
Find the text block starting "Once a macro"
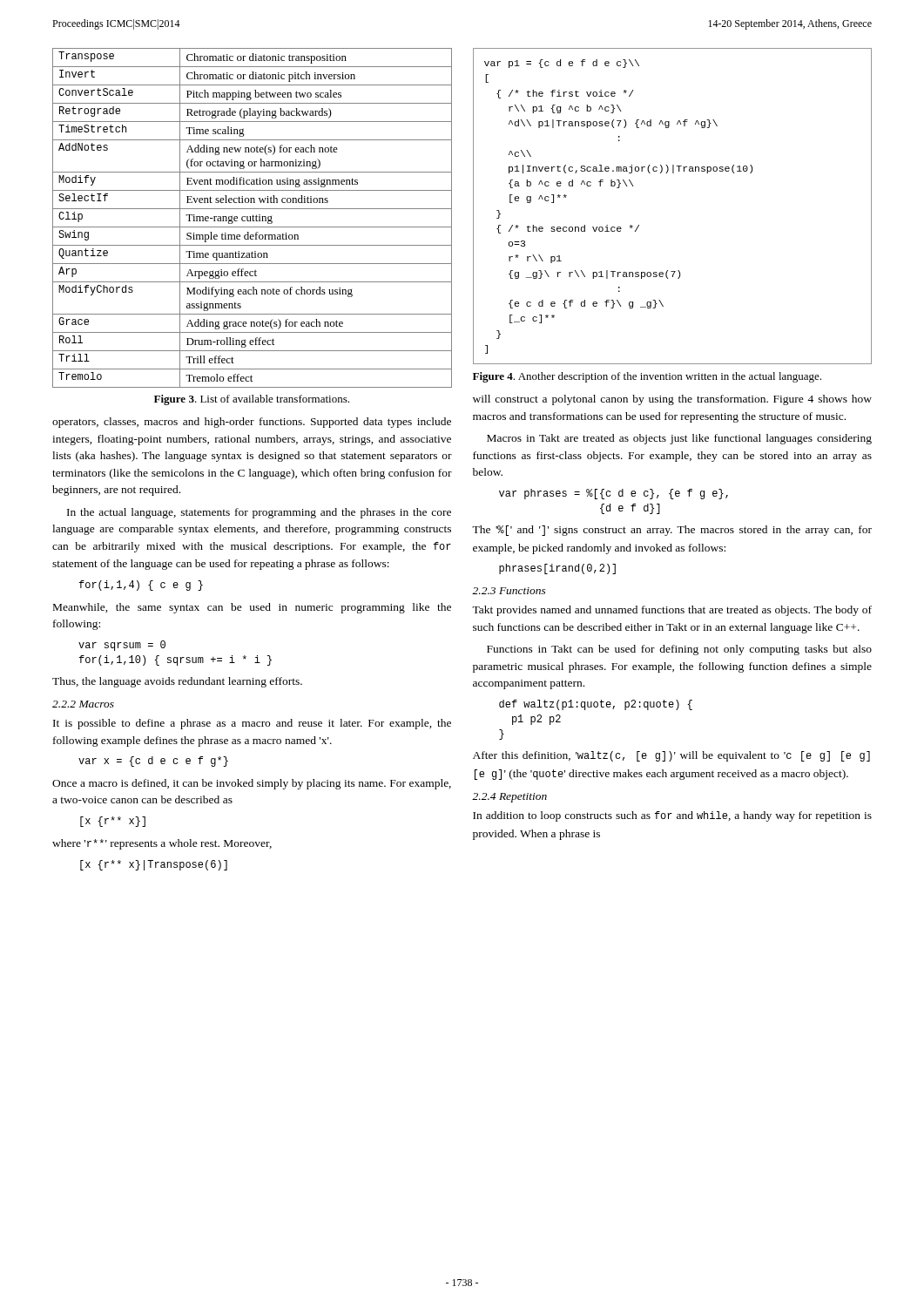tap(252, 792)
